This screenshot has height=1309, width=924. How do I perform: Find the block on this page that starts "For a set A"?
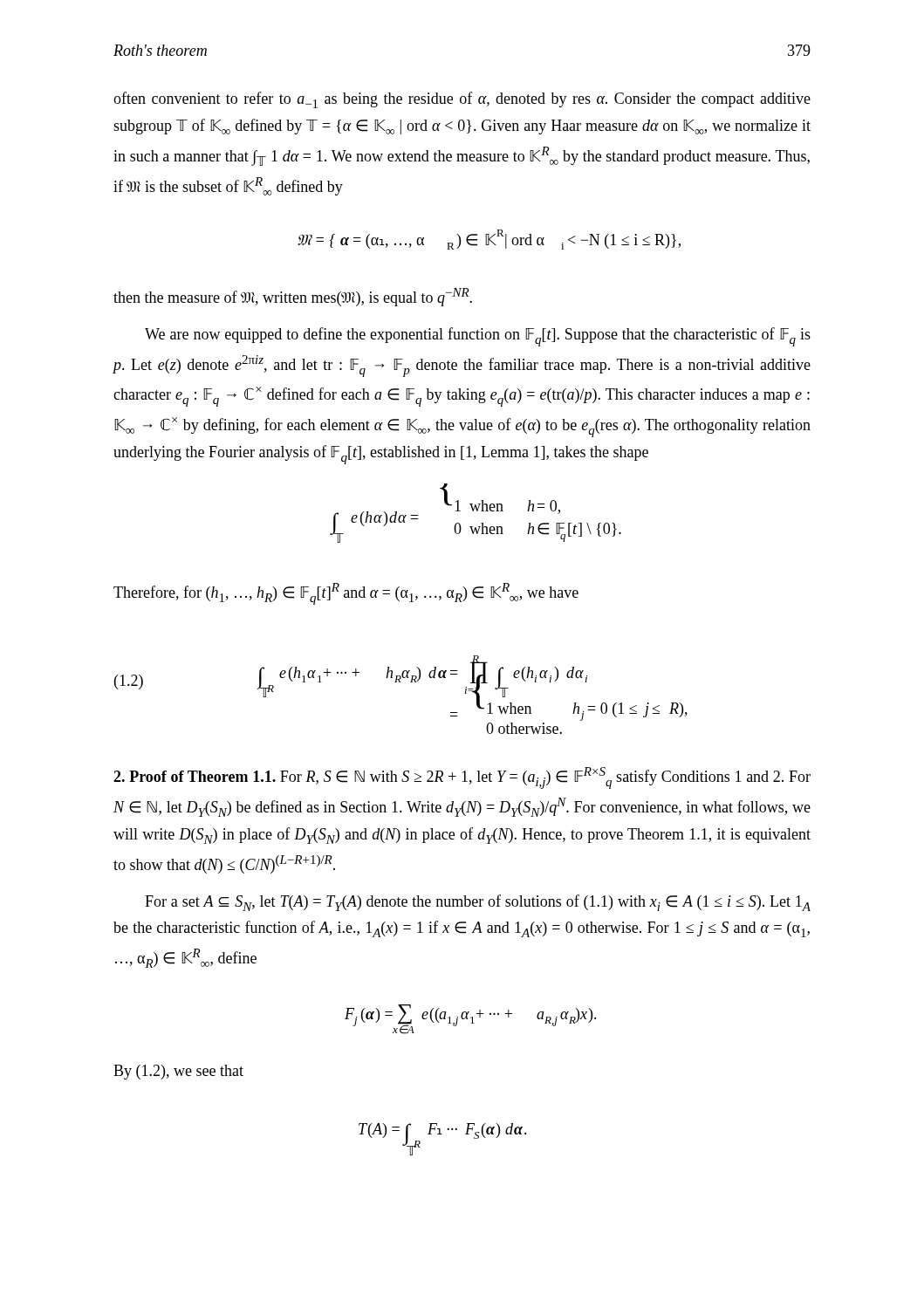462,932
